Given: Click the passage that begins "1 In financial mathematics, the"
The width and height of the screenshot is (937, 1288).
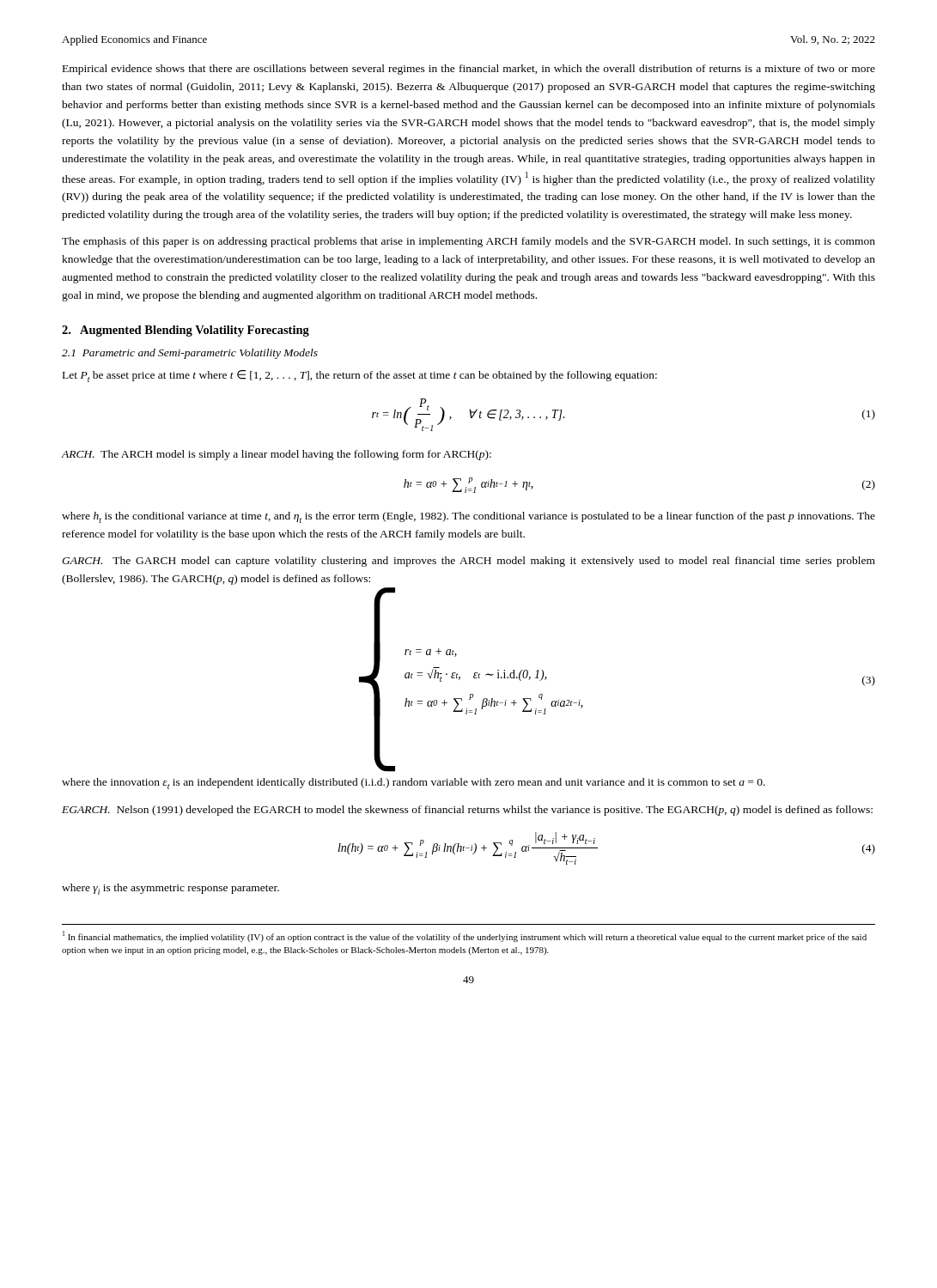Looking at the screenshot, I should [x=464, y=942].
